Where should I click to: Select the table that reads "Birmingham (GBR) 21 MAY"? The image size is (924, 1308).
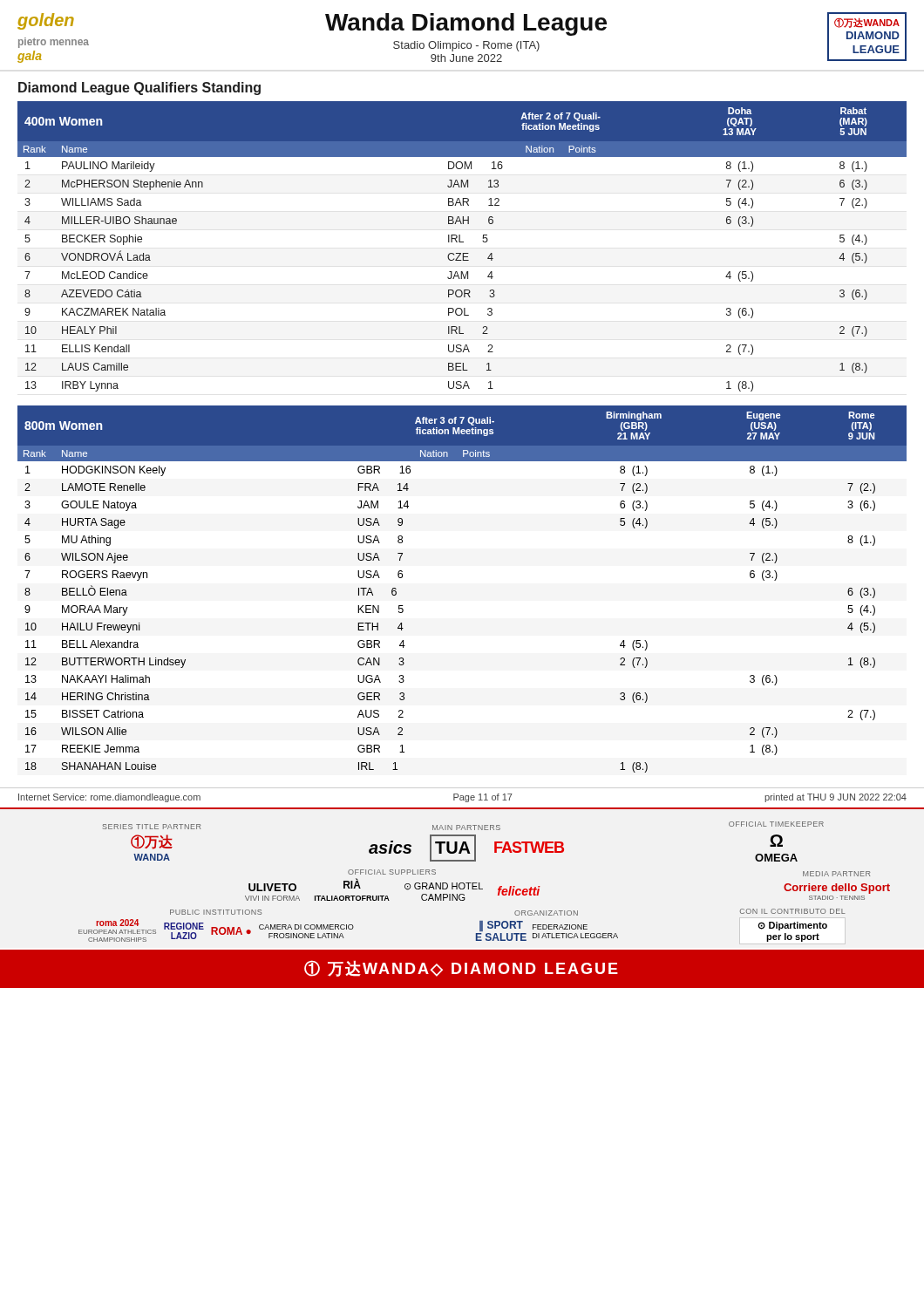pos(462,595)
